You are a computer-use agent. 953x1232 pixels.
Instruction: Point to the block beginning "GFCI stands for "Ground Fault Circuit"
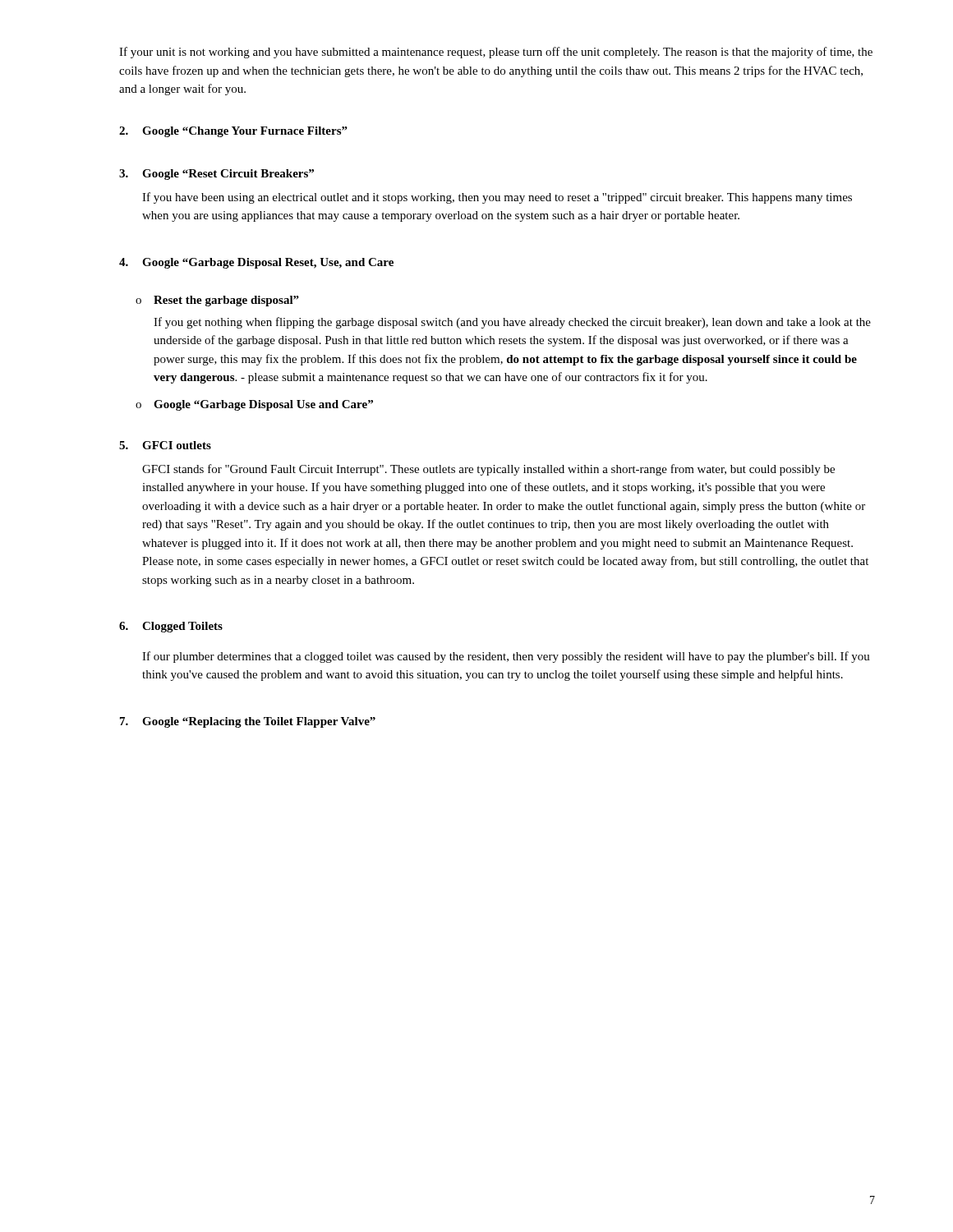pyautogui.click(x=505, y=524)
